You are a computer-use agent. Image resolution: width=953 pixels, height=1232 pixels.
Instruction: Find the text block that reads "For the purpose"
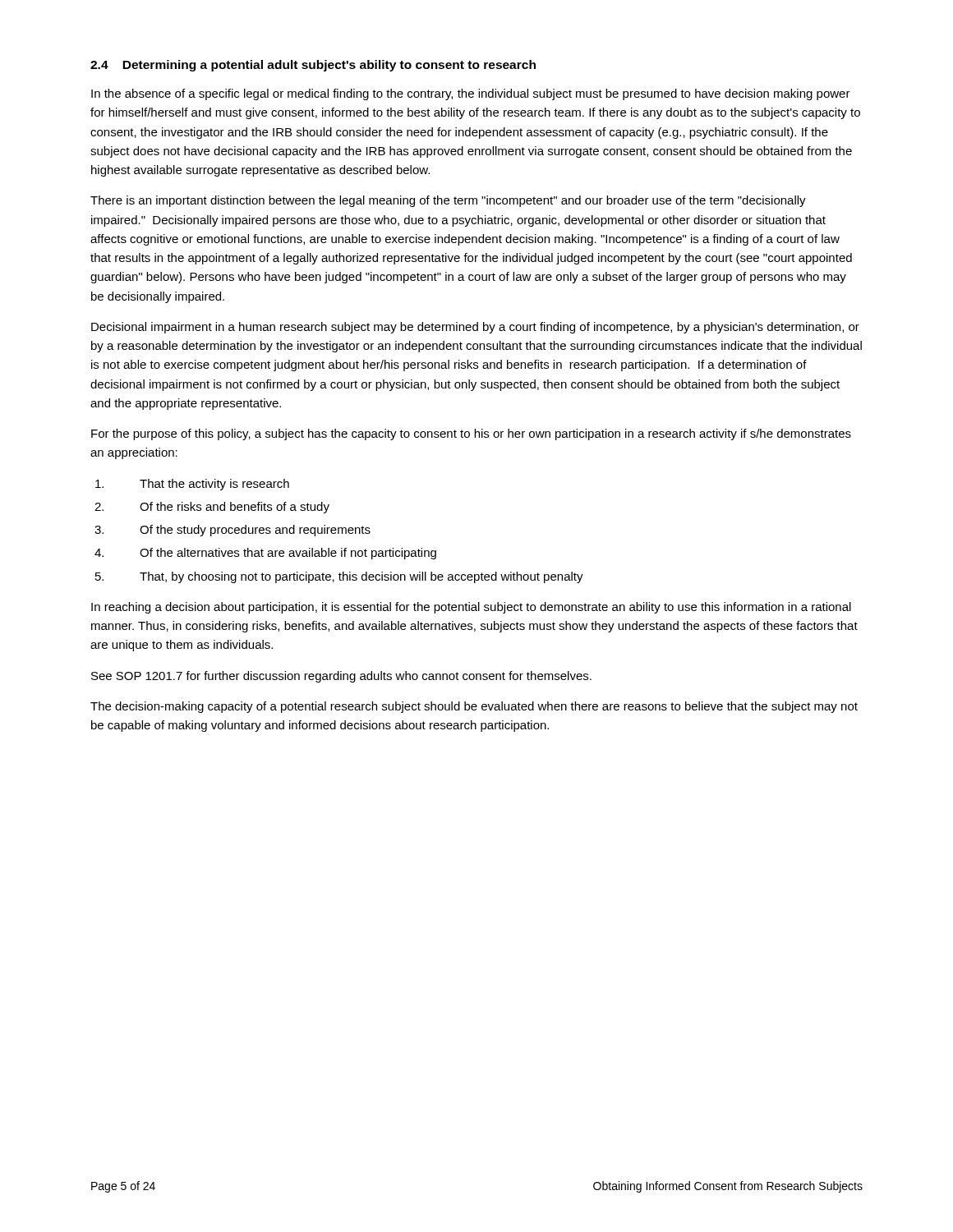471,443
